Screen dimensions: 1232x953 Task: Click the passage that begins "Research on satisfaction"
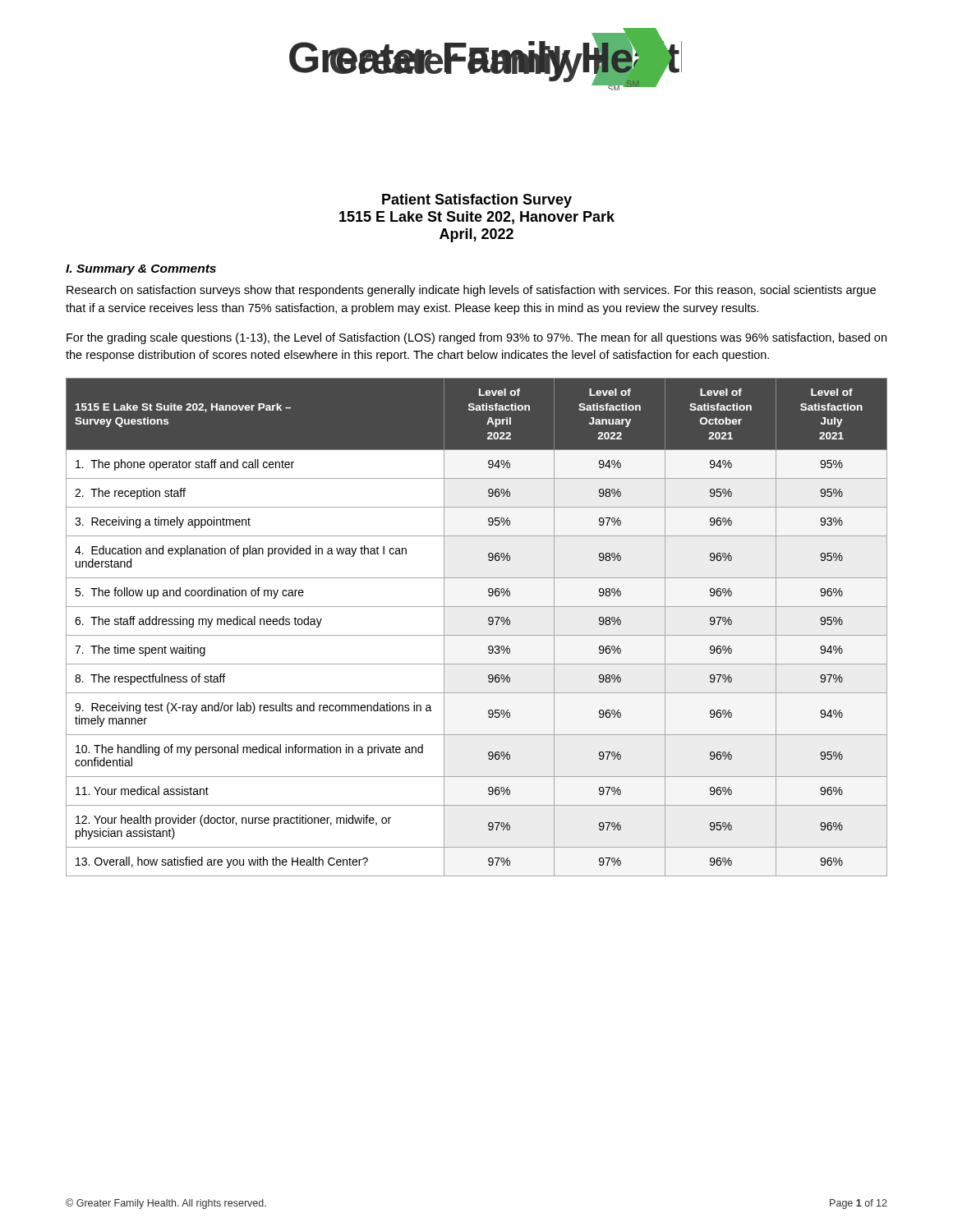[x=471, y=299]
